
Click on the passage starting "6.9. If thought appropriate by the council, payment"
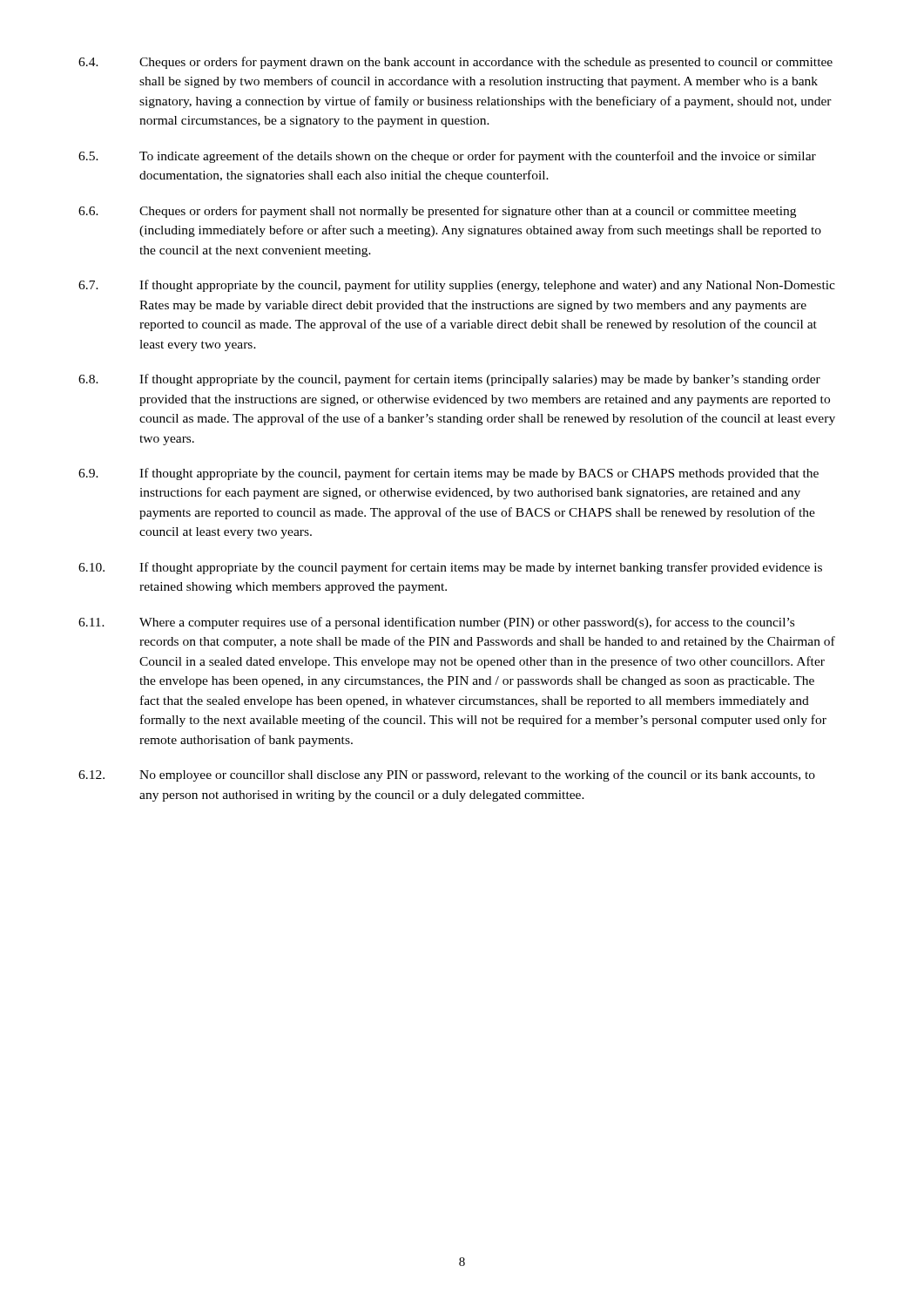[458, 503]
